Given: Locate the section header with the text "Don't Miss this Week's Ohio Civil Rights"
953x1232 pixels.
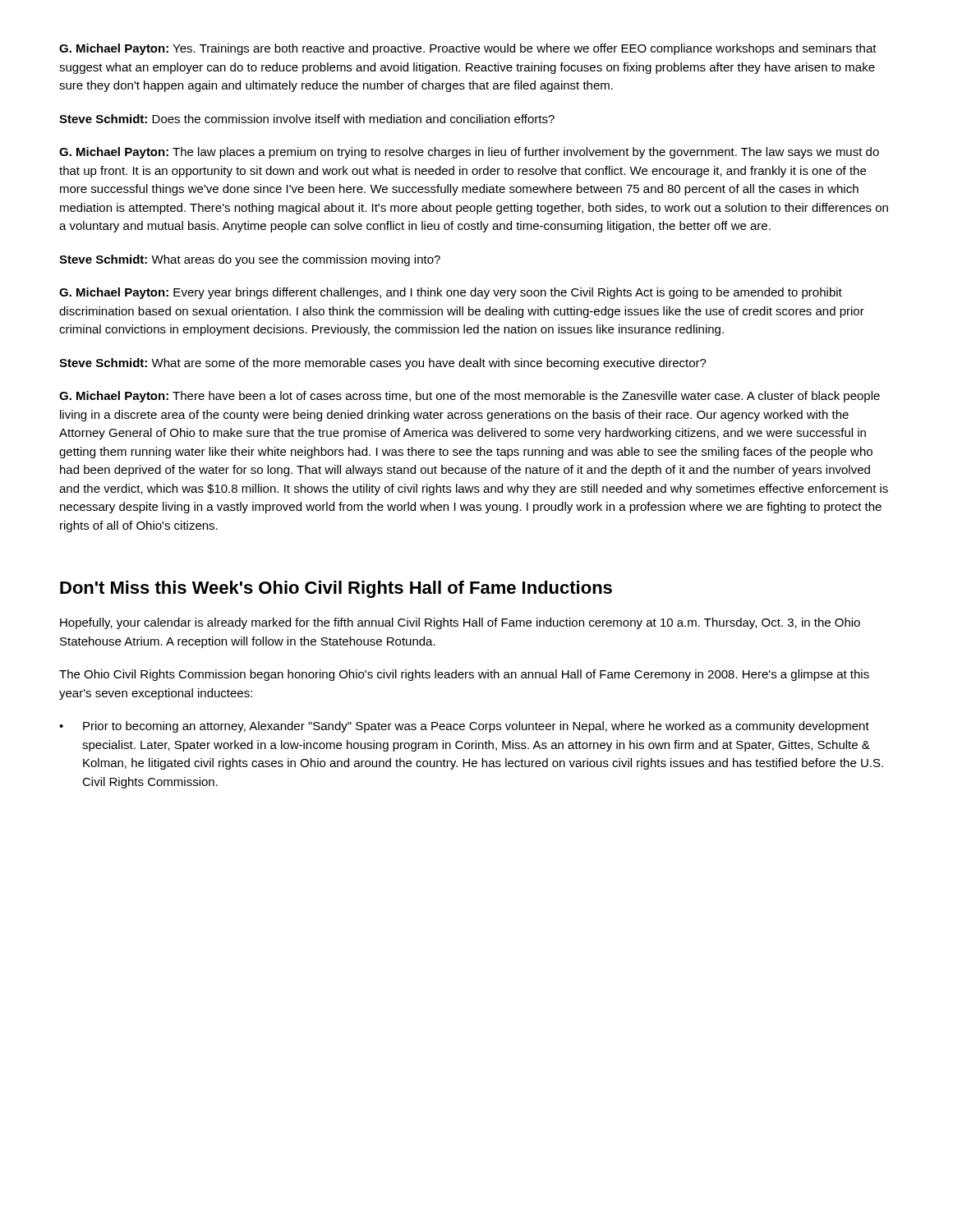Looking at the screenshot, I should point(476,588).
